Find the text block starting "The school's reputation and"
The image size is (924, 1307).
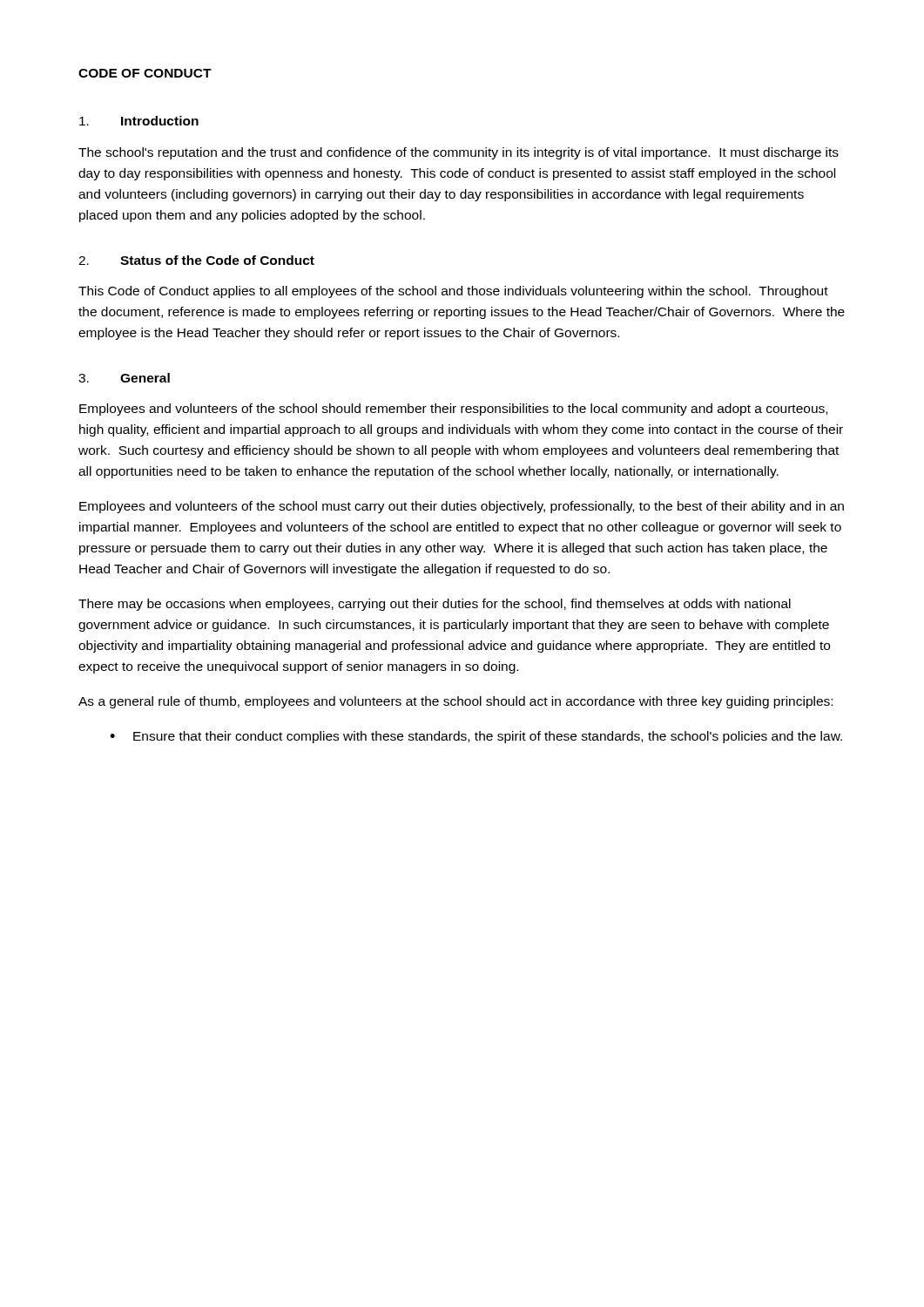pos(459,183)
